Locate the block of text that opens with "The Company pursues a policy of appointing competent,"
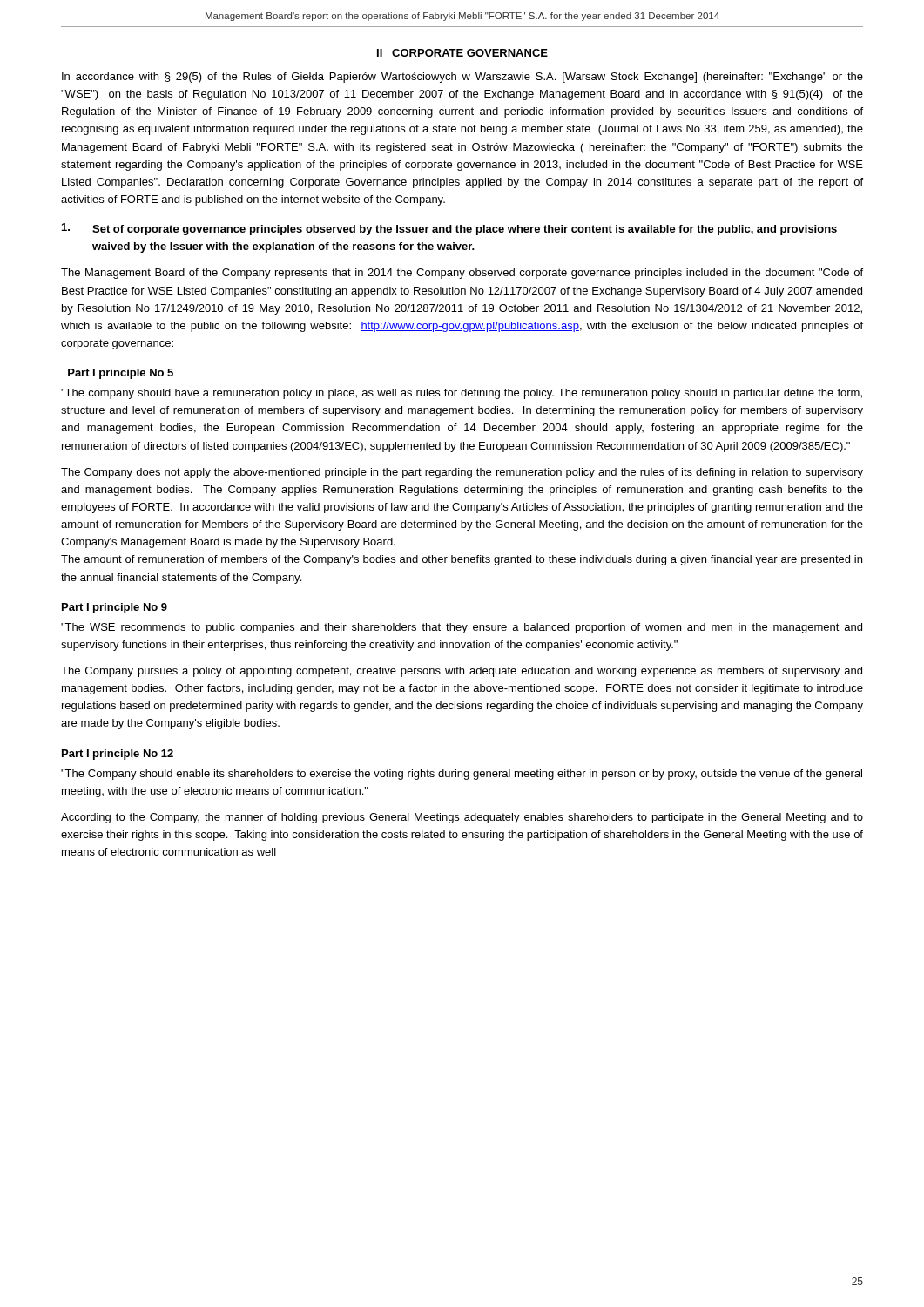 coord(462,697)
